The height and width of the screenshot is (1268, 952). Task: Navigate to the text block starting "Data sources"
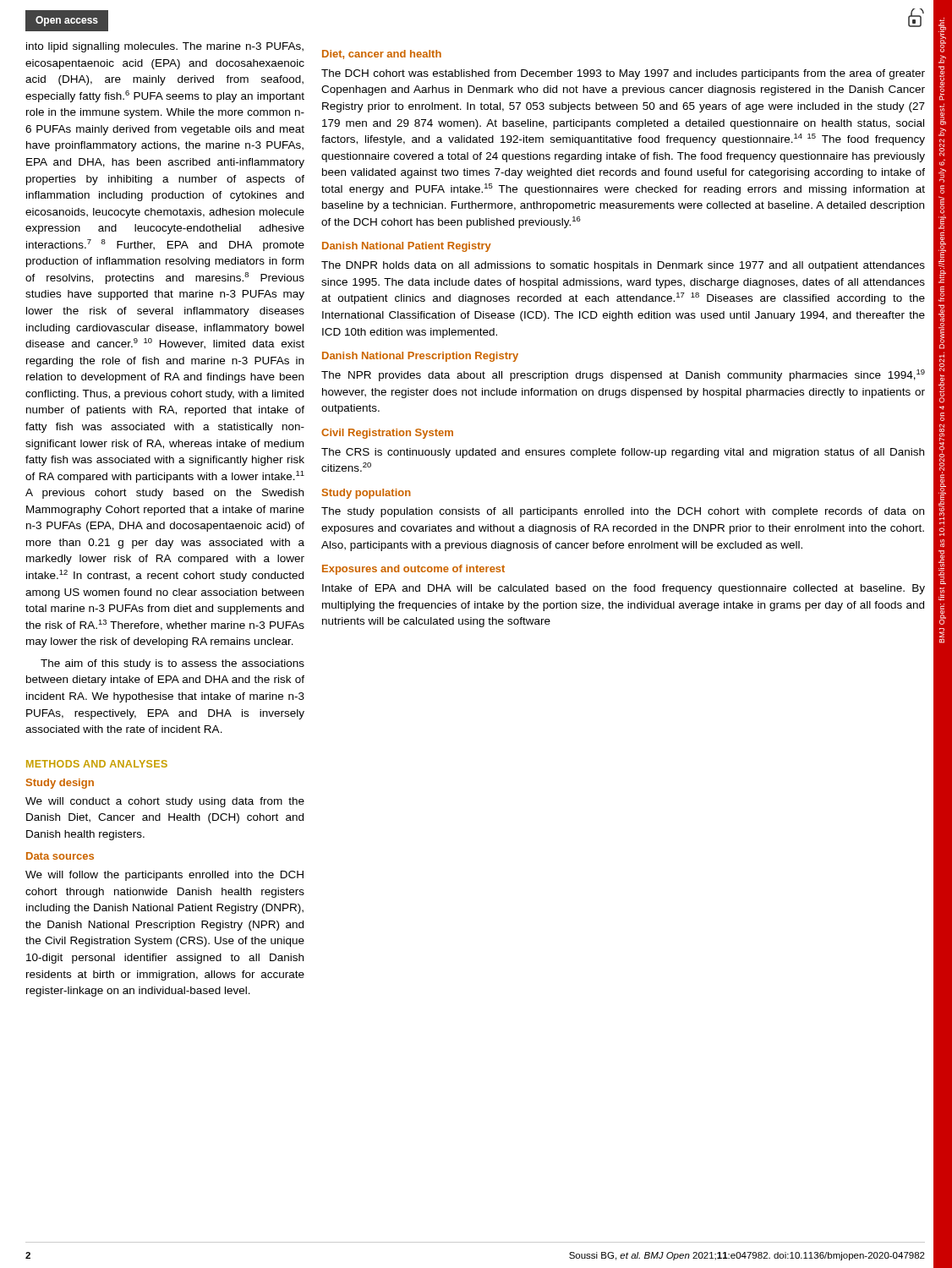[60, 856]
